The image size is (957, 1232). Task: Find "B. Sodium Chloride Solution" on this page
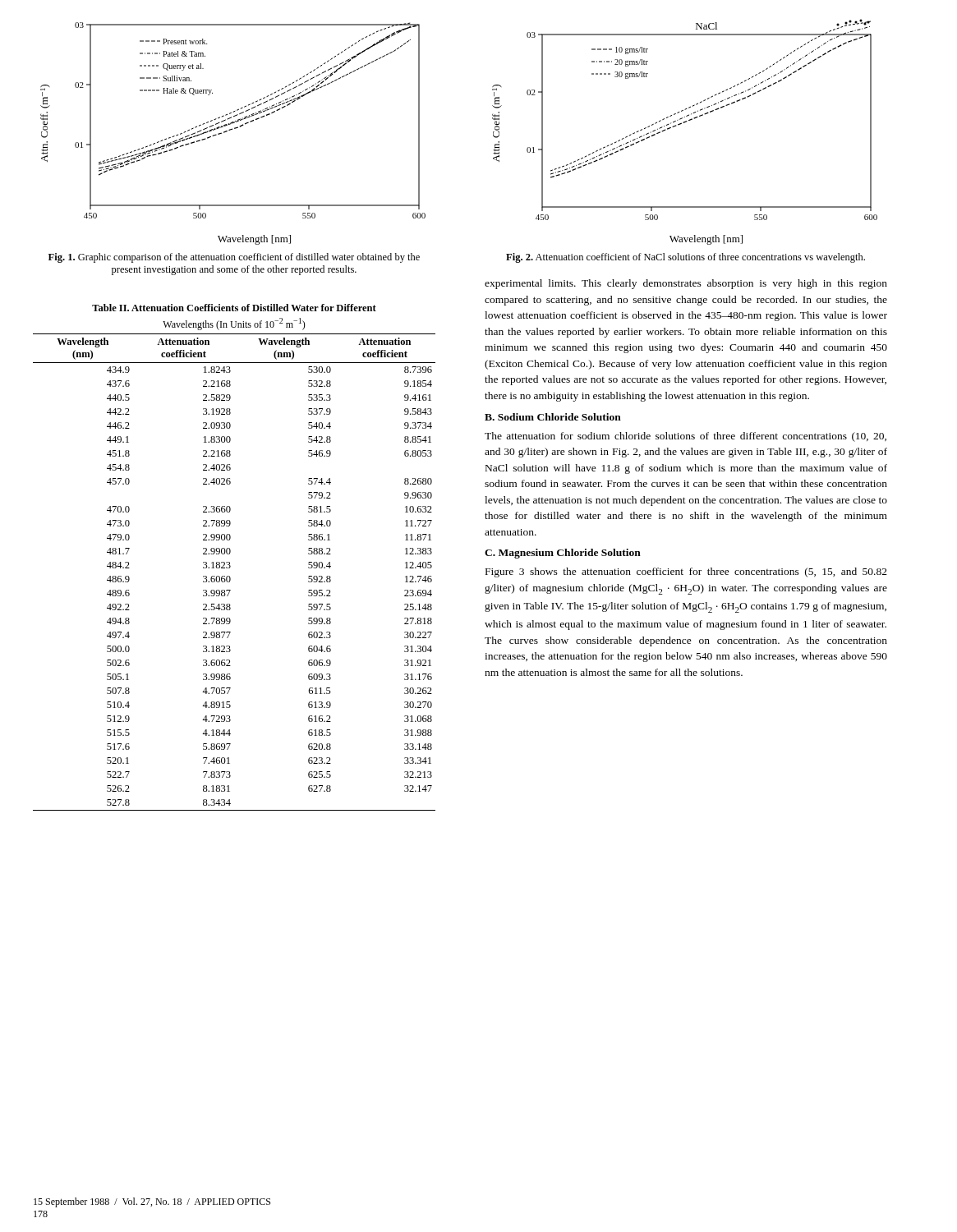553,416
